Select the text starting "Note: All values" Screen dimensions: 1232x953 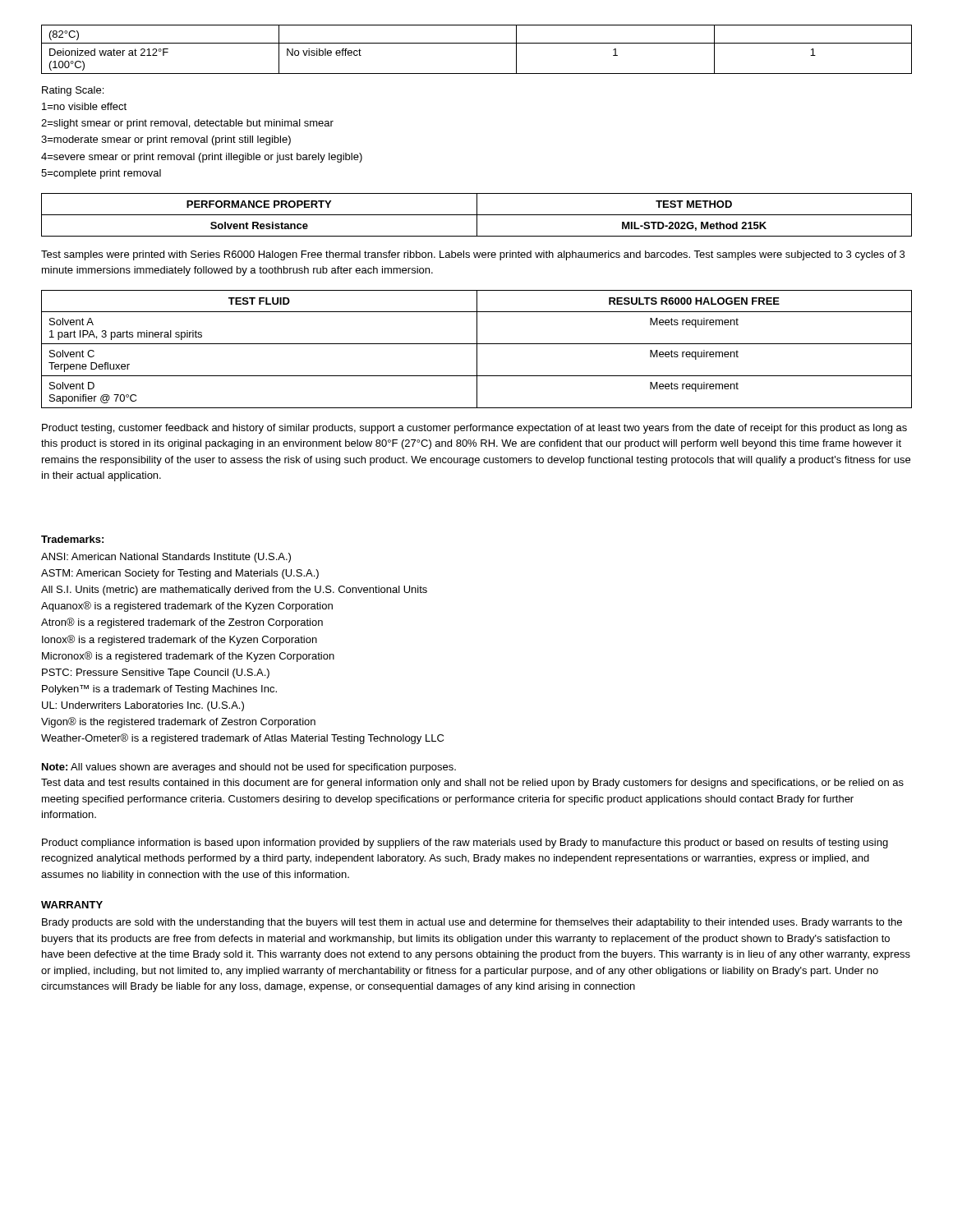click(x=472, y=790)
